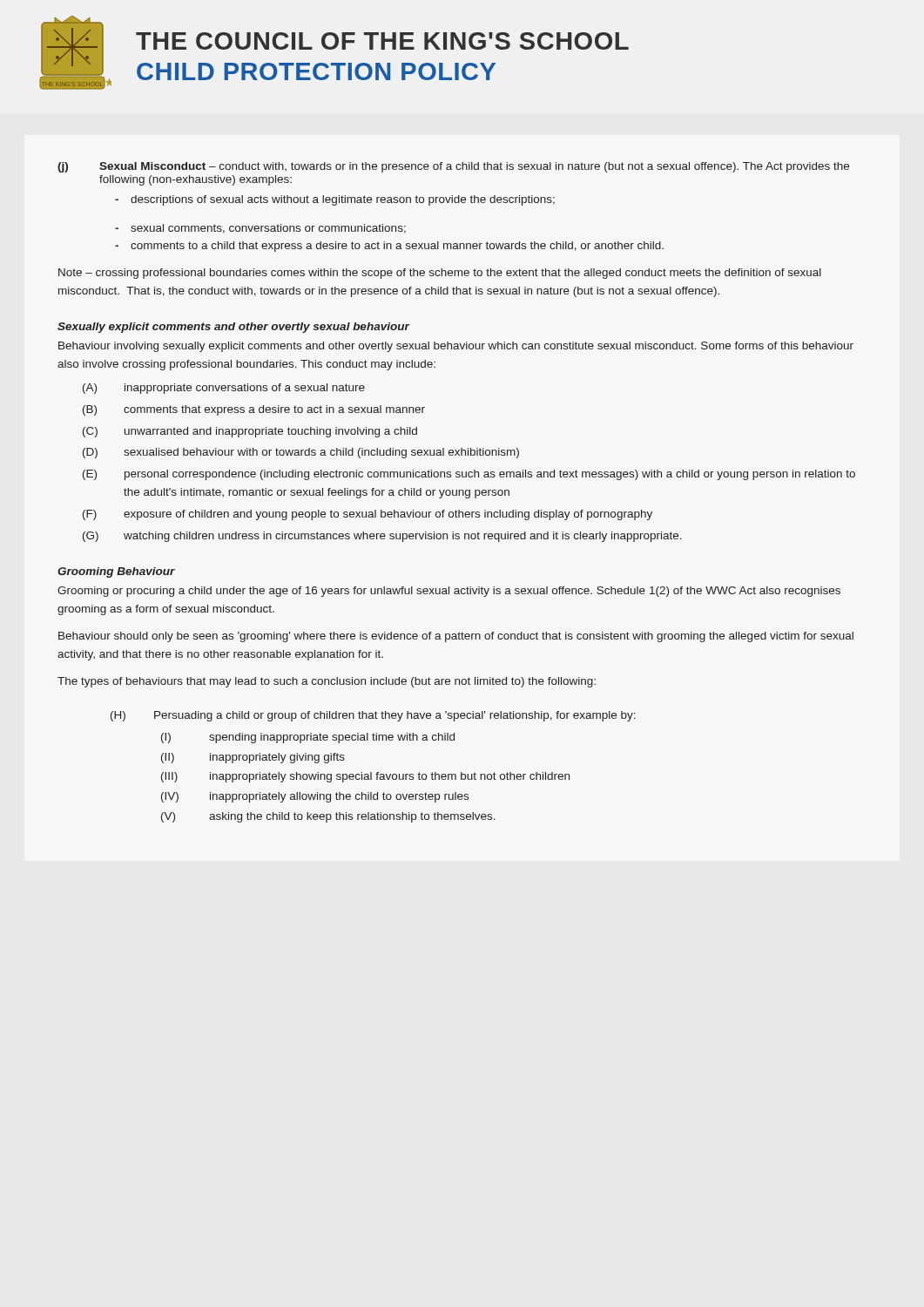924x1307 pixels.
Task: Navigate to the passage starting "(F) exposure of"
Action: 462,515
